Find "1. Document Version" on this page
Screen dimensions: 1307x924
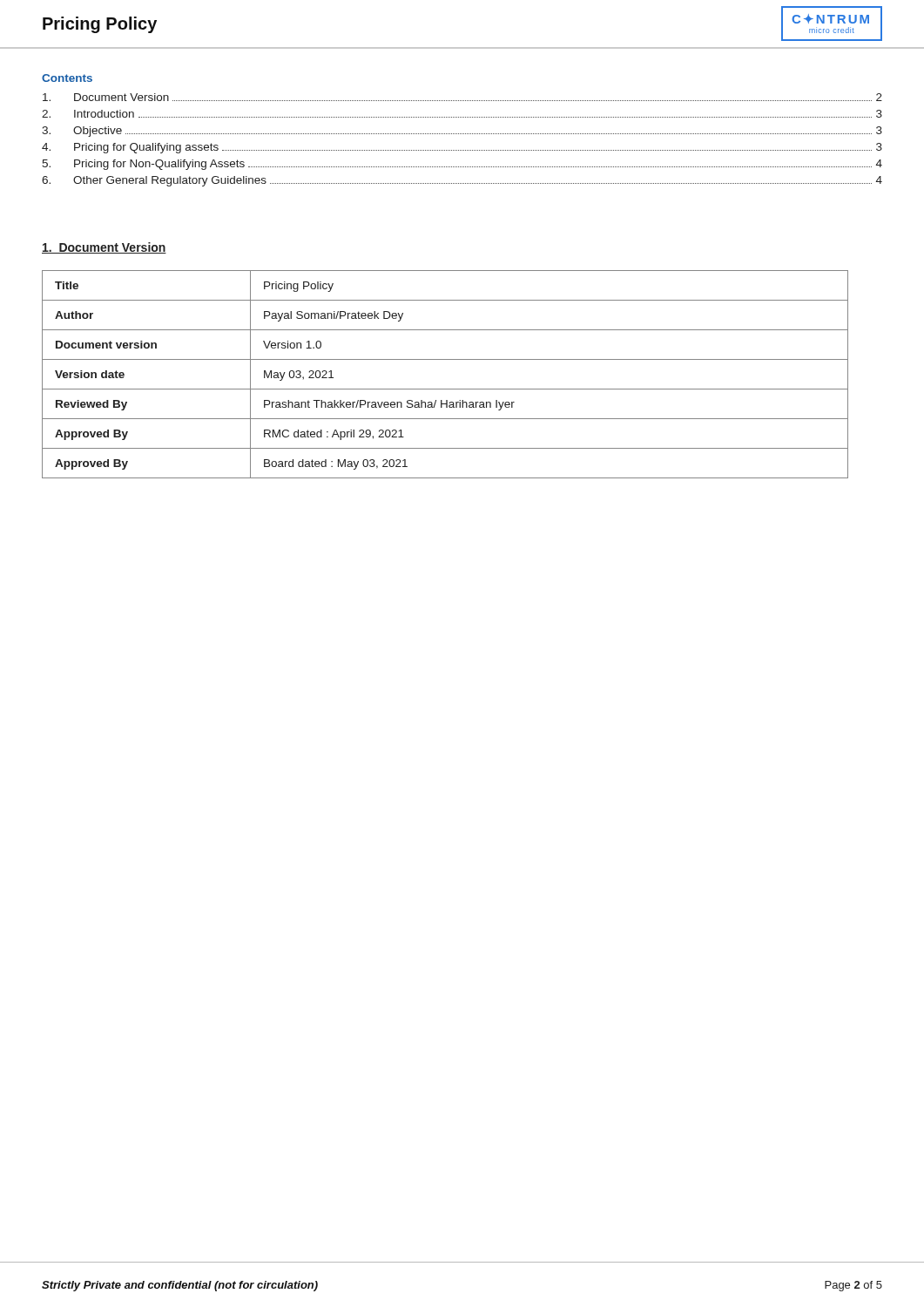point(104,247)
